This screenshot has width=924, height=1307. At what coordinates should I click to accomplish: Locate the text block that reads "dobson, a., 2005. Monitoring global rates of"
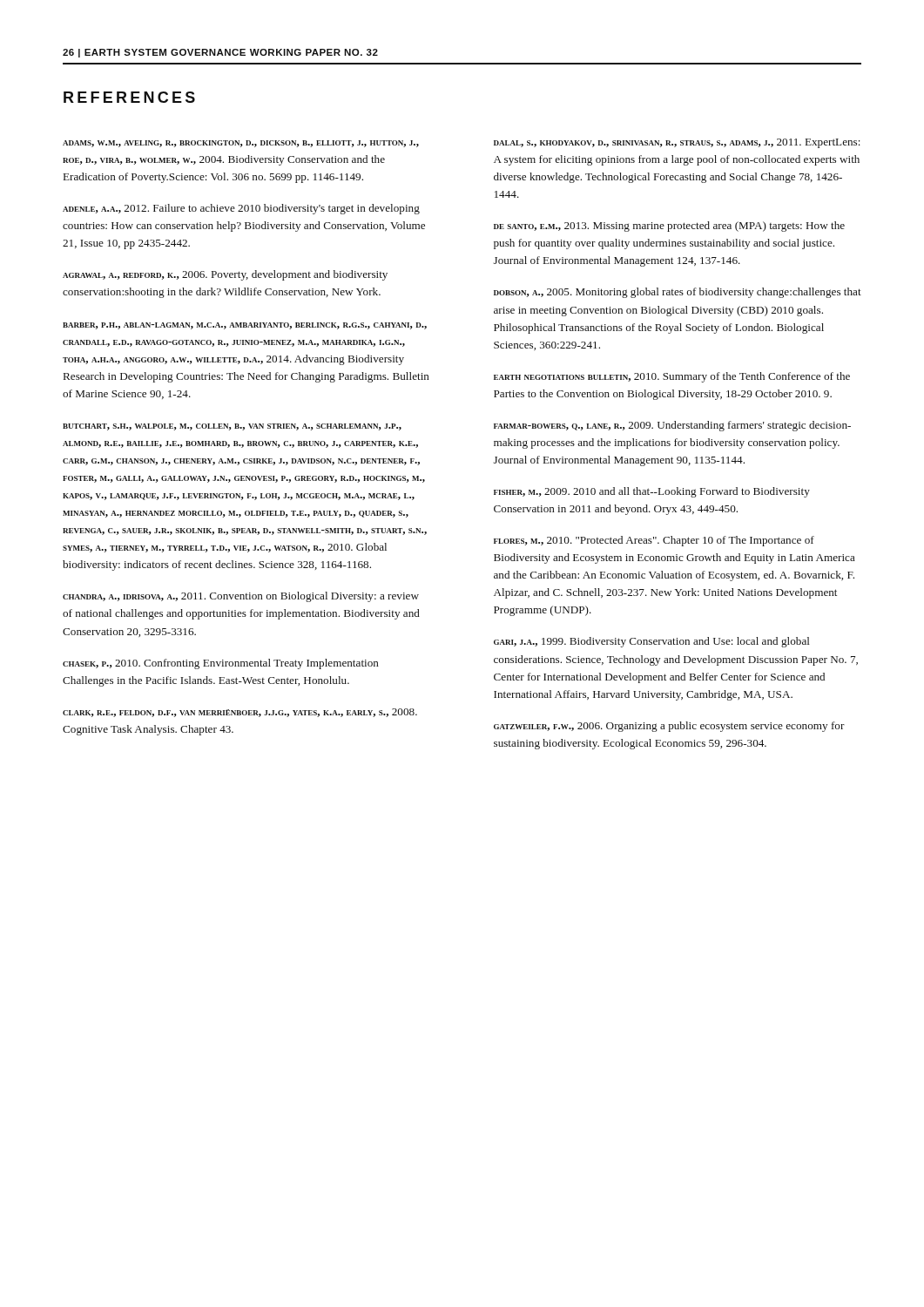677,318
